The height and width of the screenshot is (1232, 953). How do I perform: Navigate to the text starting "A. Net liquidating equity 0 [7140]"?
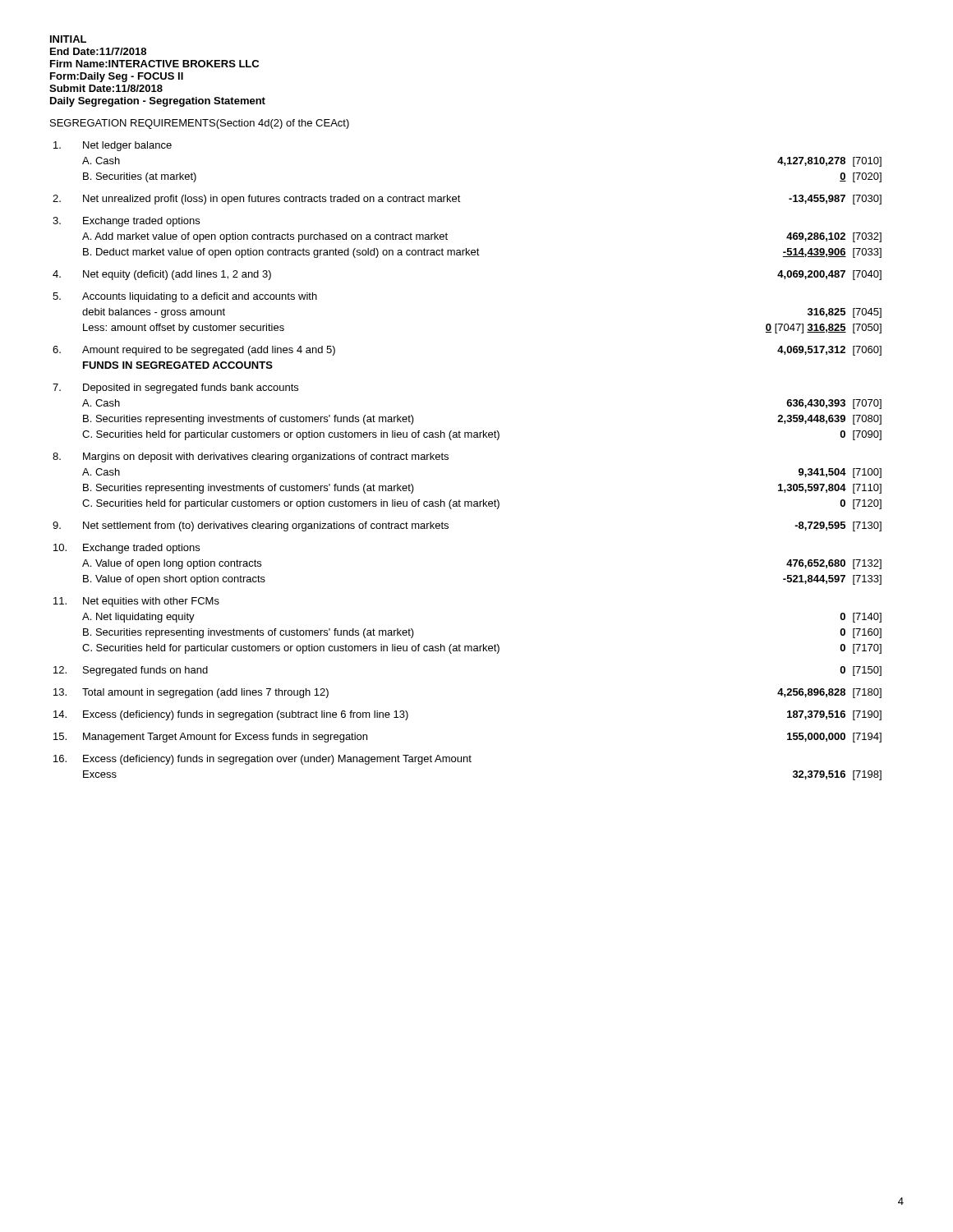point(135,617)
